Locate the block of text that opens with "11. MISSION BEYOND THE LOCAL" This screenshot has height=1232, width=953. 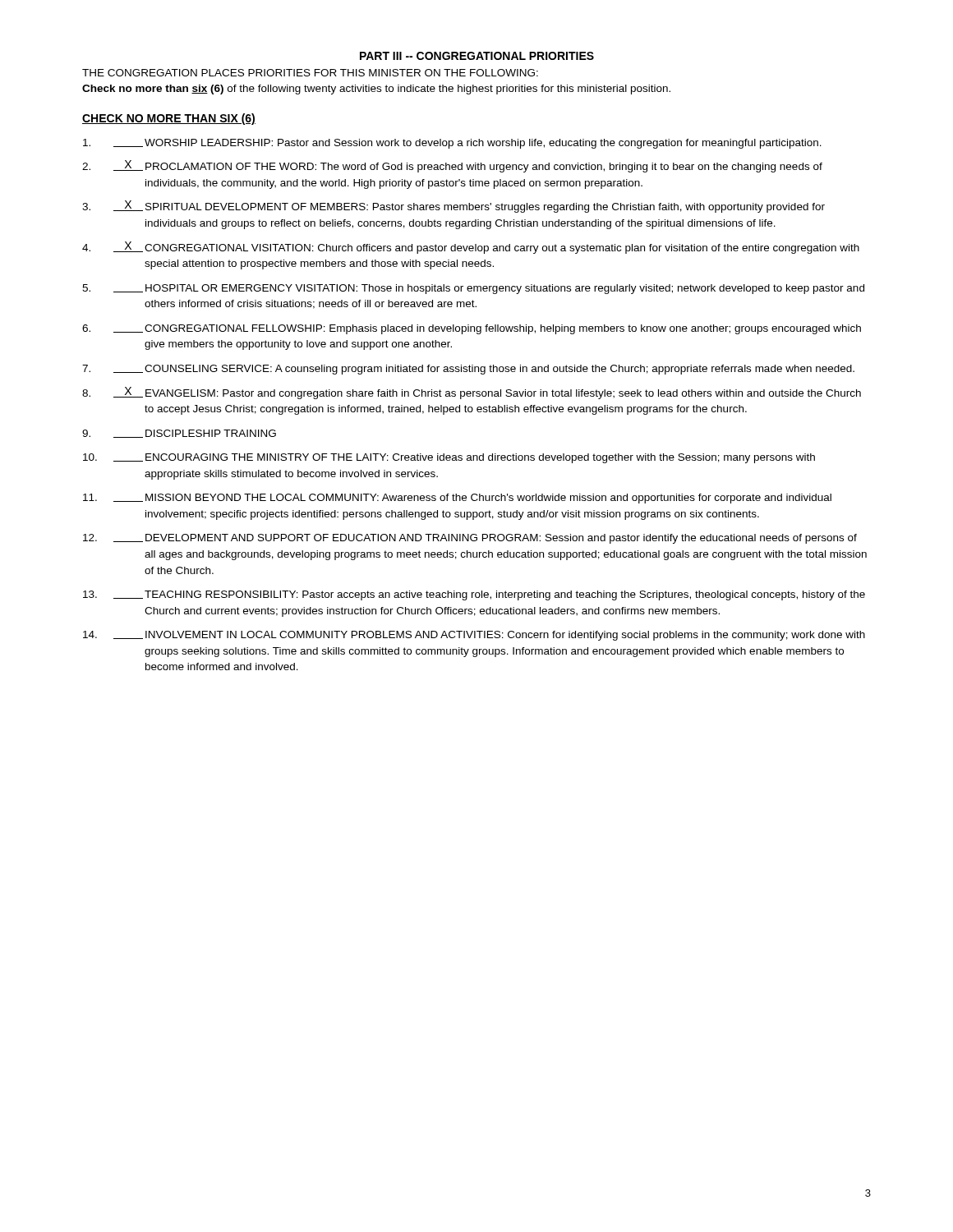coord(476,506)
